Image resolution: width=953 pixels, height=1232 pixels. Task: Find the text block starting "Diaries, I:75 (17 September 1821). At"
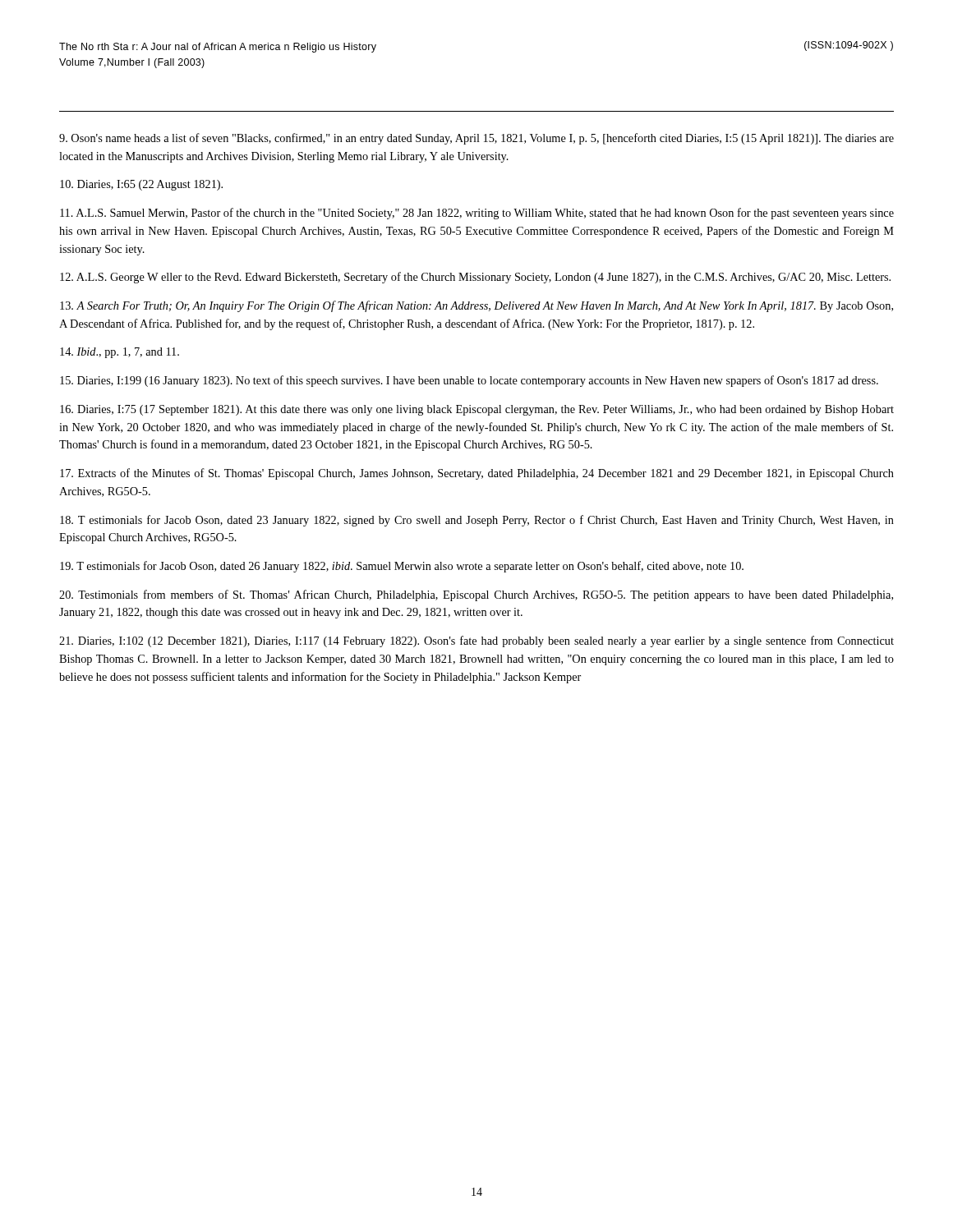476,428
